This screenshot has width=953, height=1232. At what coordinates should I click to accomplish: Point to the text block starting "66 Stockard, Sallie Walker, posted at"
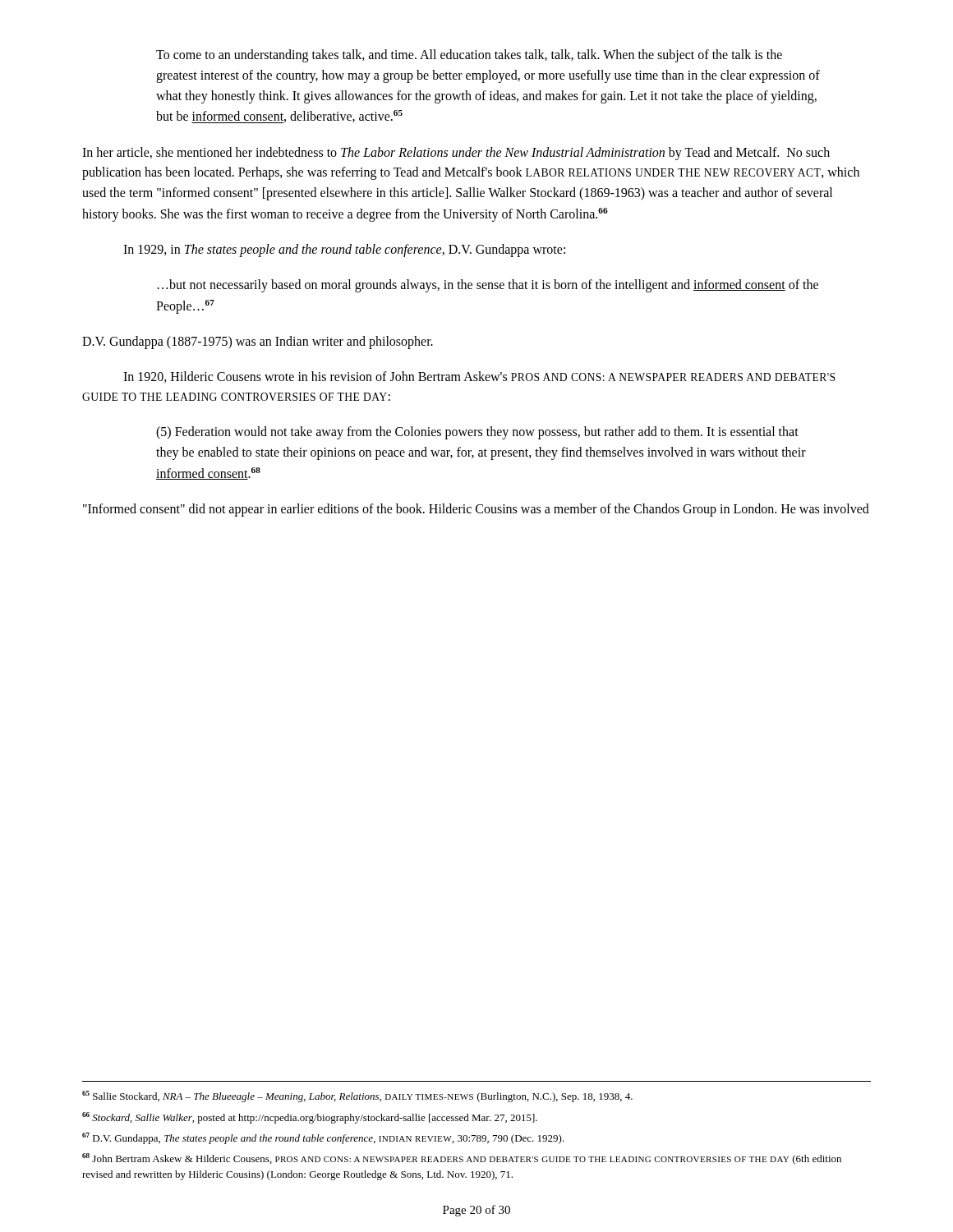476,1118
